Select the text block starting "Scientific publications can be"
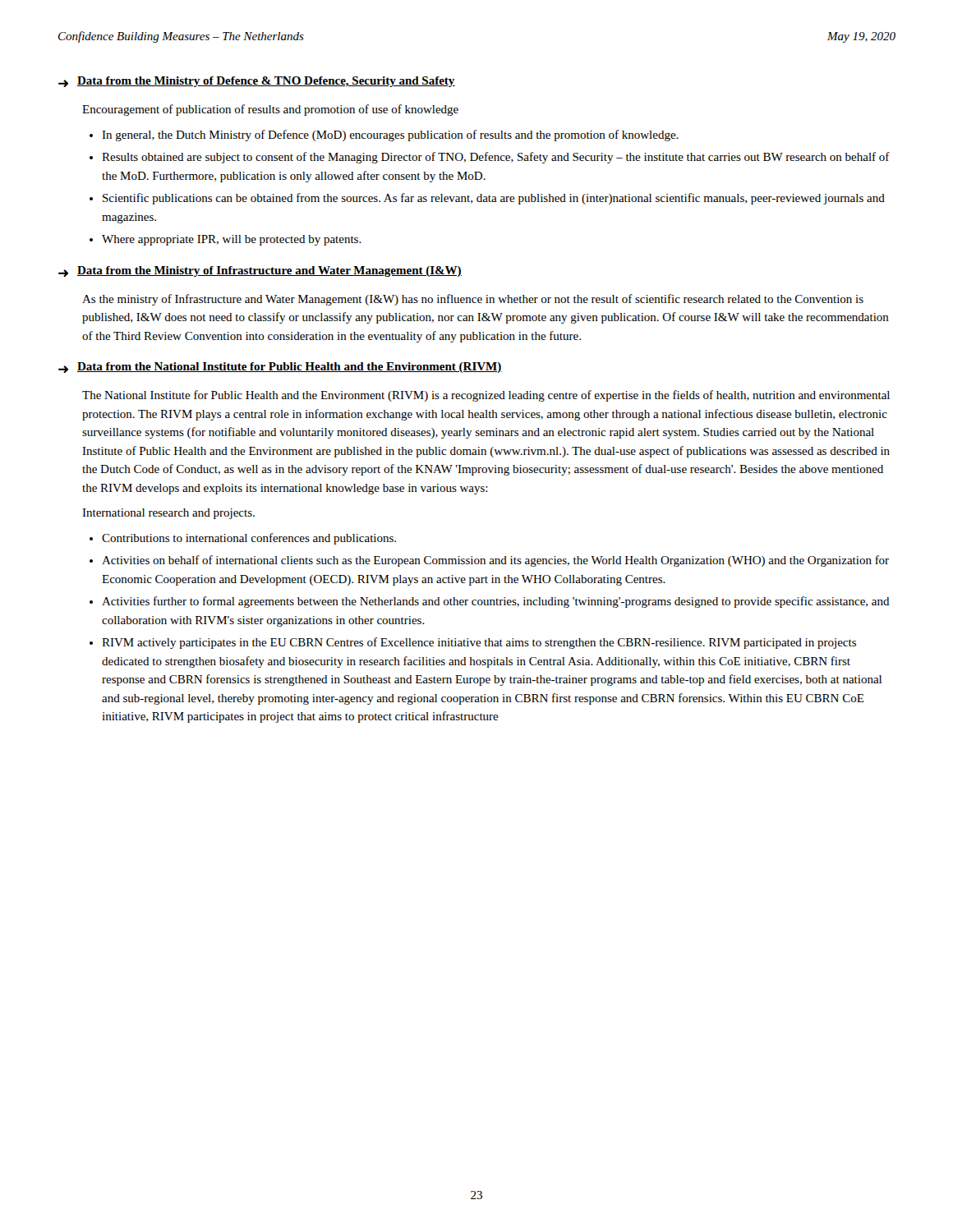Viewport: 953px width, 1232px height. click(x=493, y=207)
